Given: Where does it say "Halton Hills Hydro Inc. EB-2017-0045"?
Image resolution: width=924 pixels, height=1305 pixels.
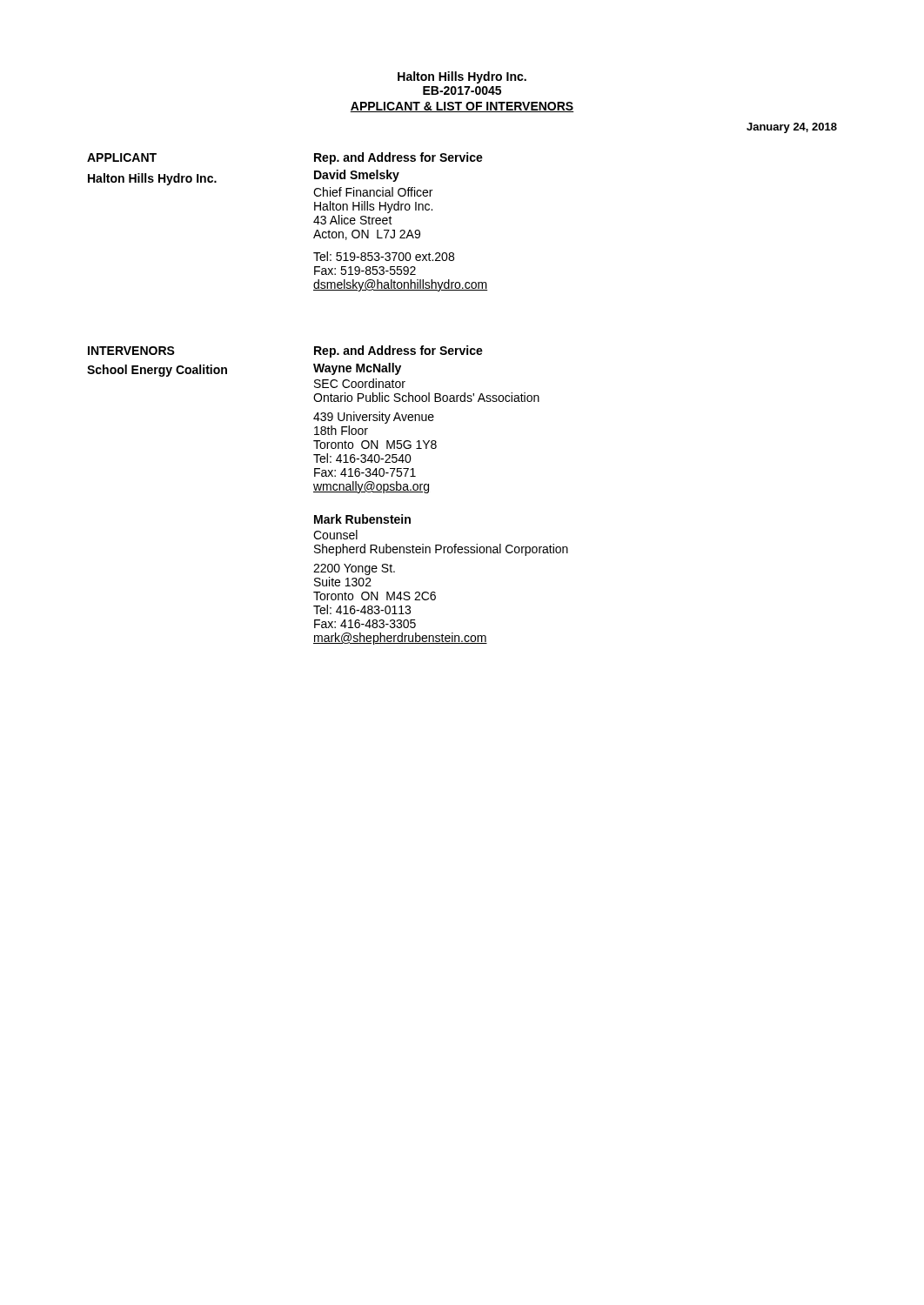Looking at the screenshot, I should (x=462, y=84).
